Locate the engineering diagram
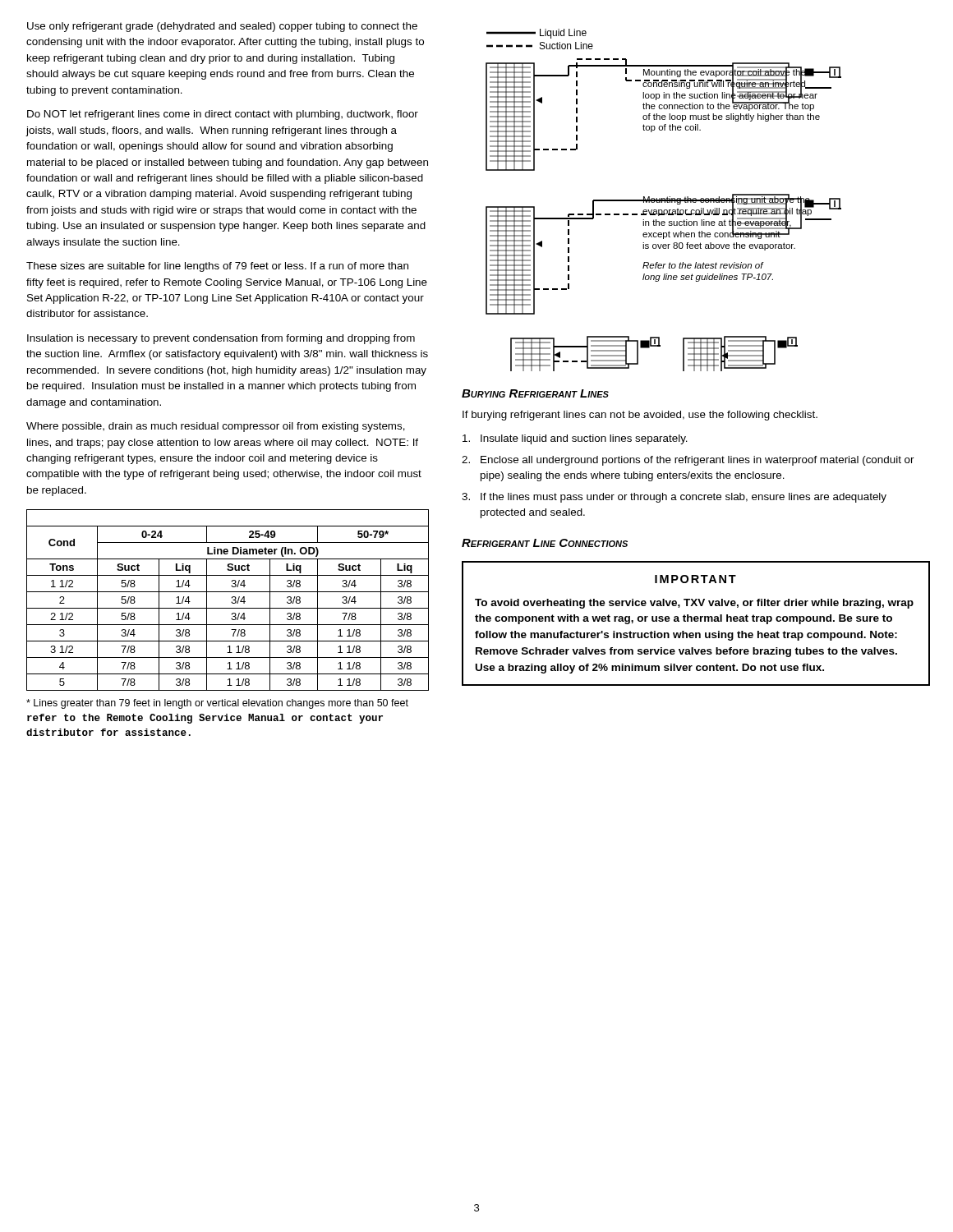 [x=692, y=195]
